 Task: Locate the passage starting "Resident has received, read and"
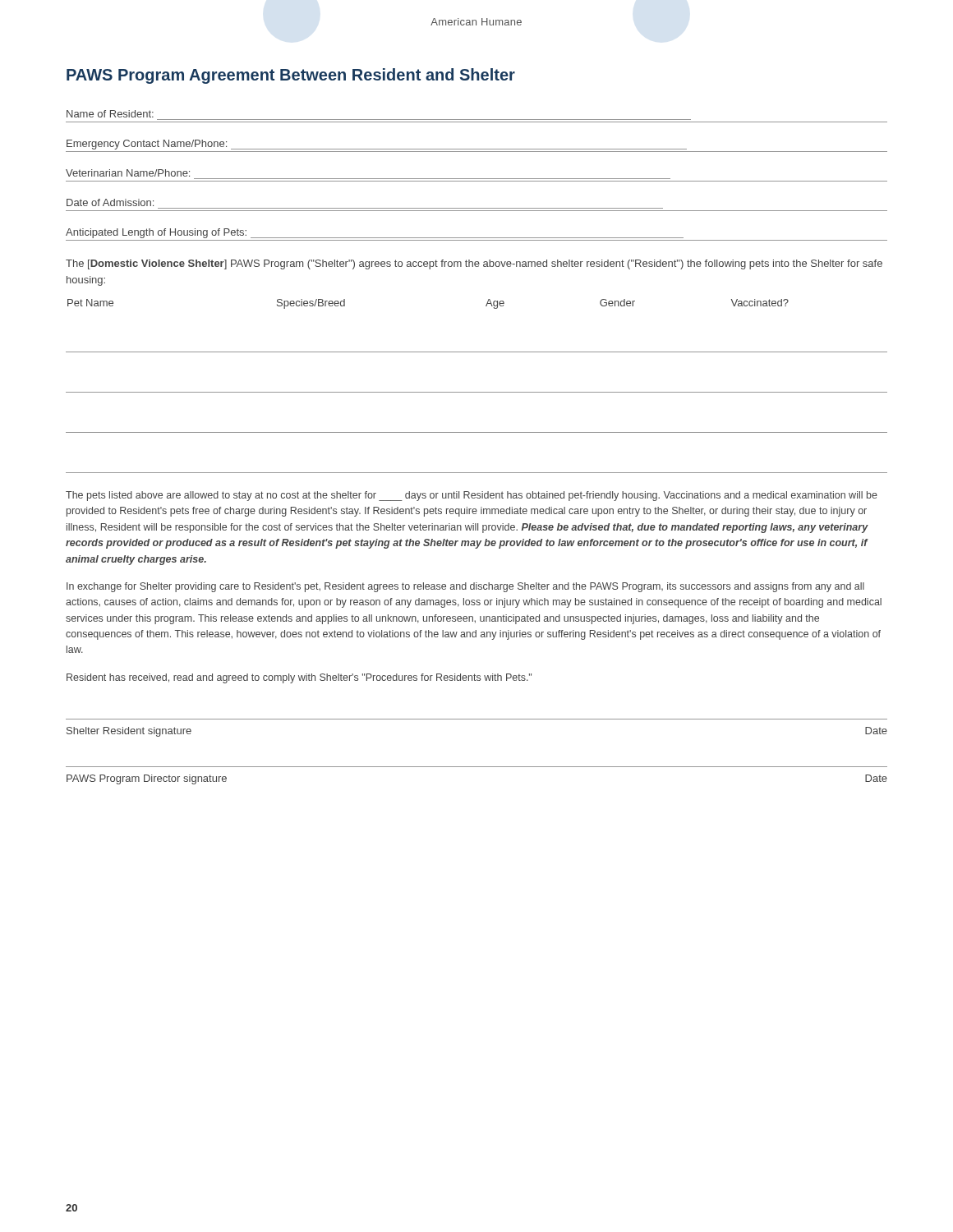pyautogui.click(x=299, y=677)
